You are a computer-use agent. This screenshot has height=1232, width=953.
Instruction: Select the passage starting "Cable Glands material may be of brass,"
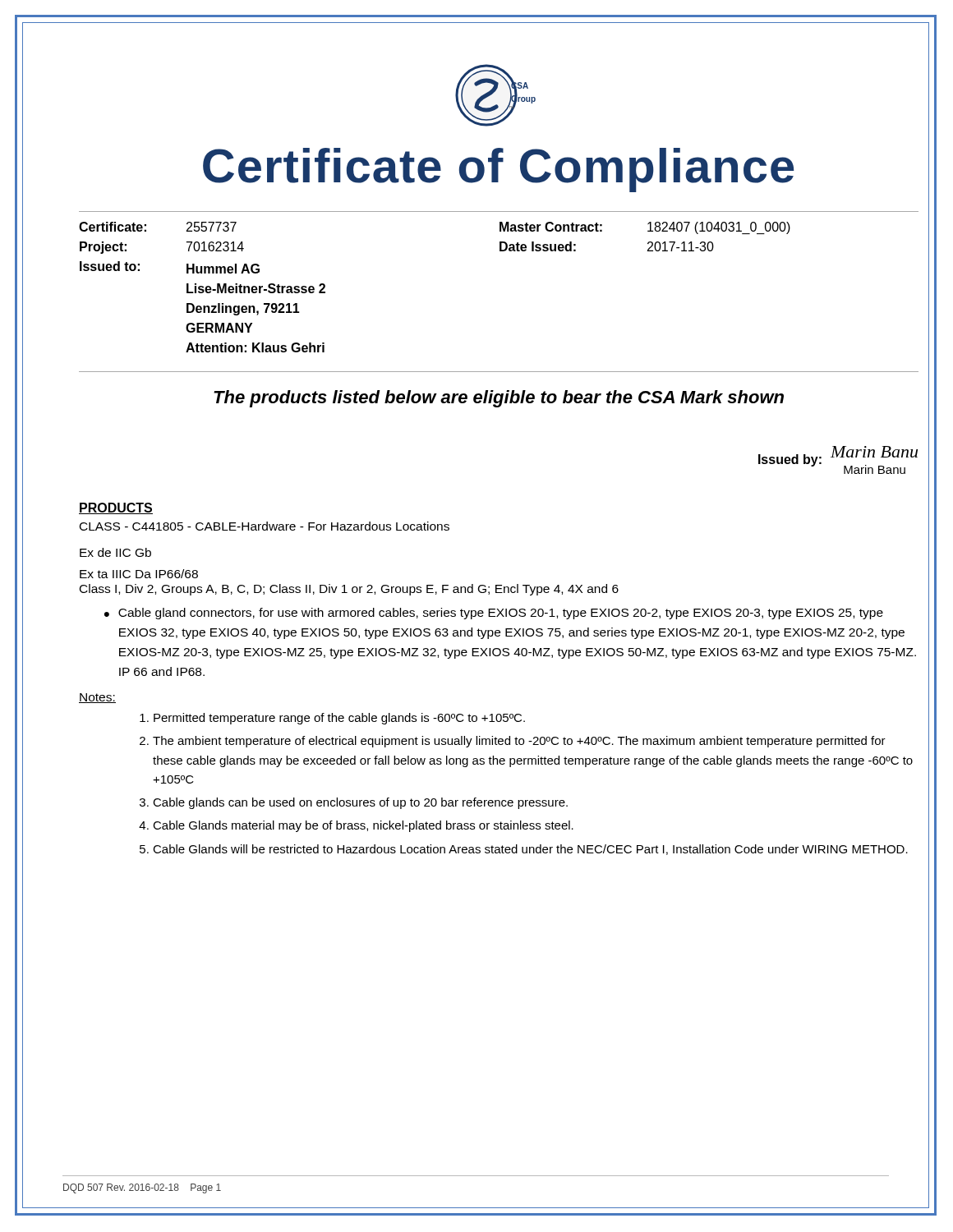click(363, 825)
